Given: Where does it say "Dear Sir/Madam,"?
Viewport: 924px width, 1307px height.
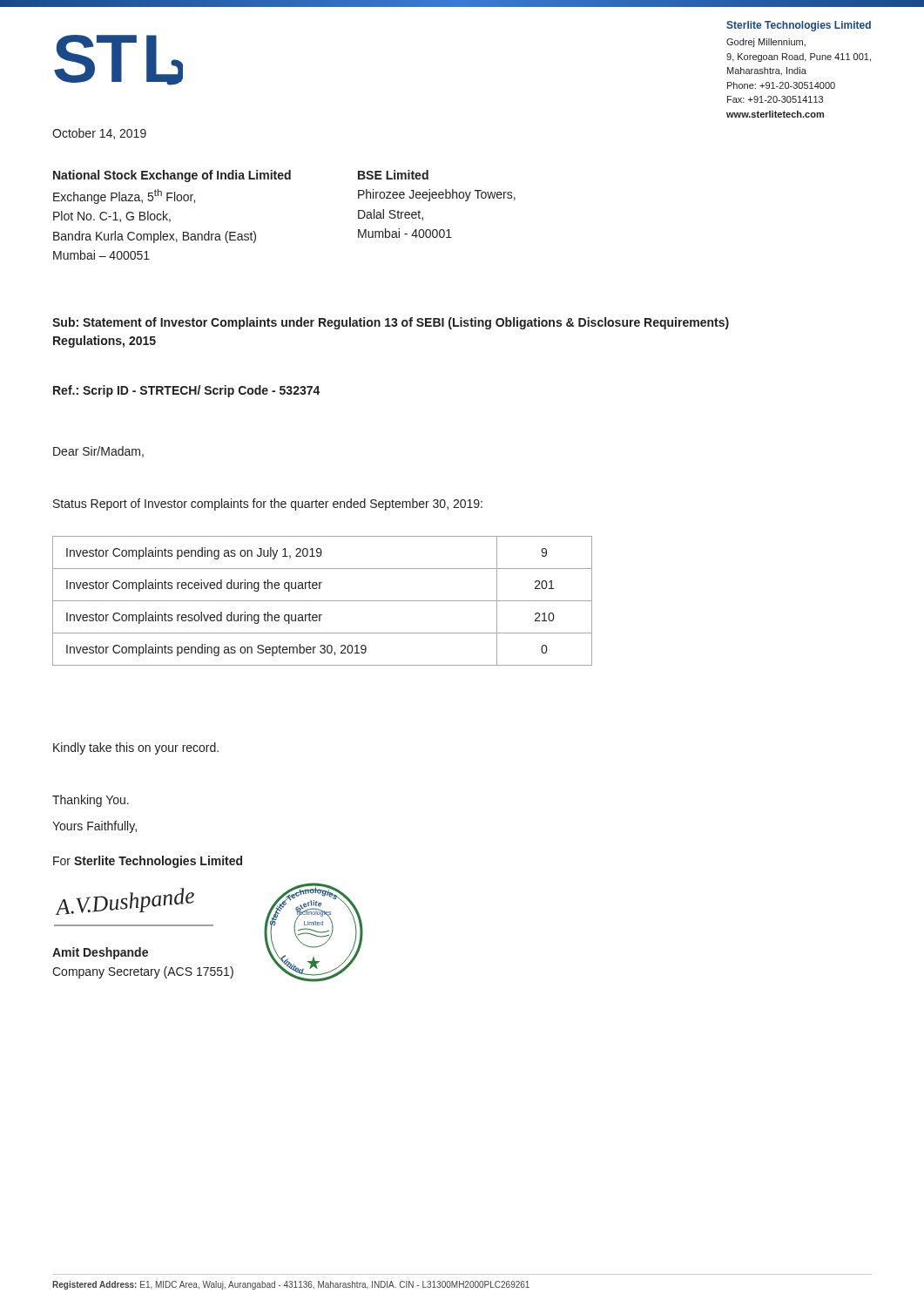Looking at the screenshot, I should (x=98, y=451).
